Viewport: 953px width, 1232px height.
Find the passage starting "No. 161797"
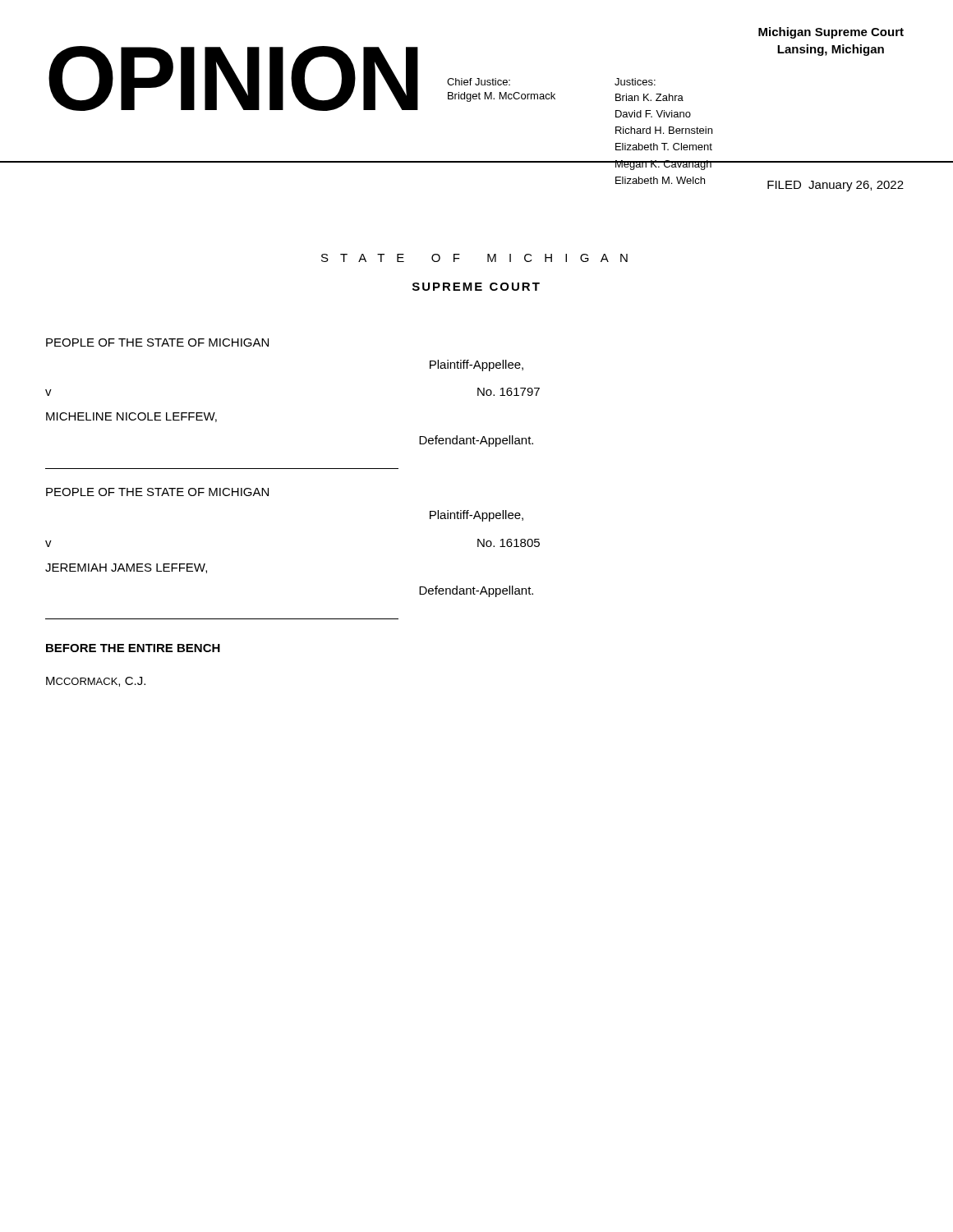(x=508, y=391)
